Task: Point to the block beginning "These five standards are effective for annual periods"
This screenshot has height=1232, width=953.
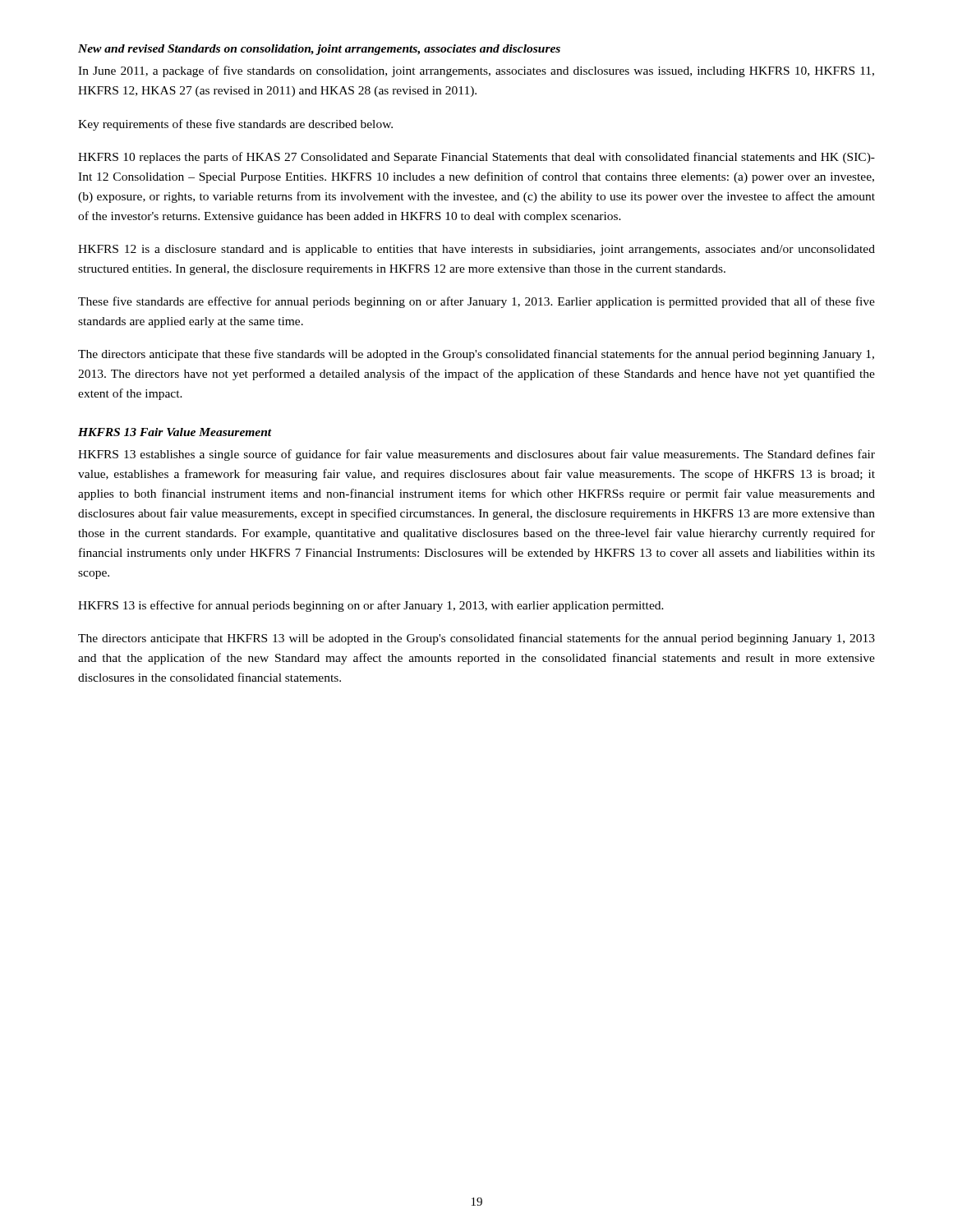Action: (x=476, y=311)
